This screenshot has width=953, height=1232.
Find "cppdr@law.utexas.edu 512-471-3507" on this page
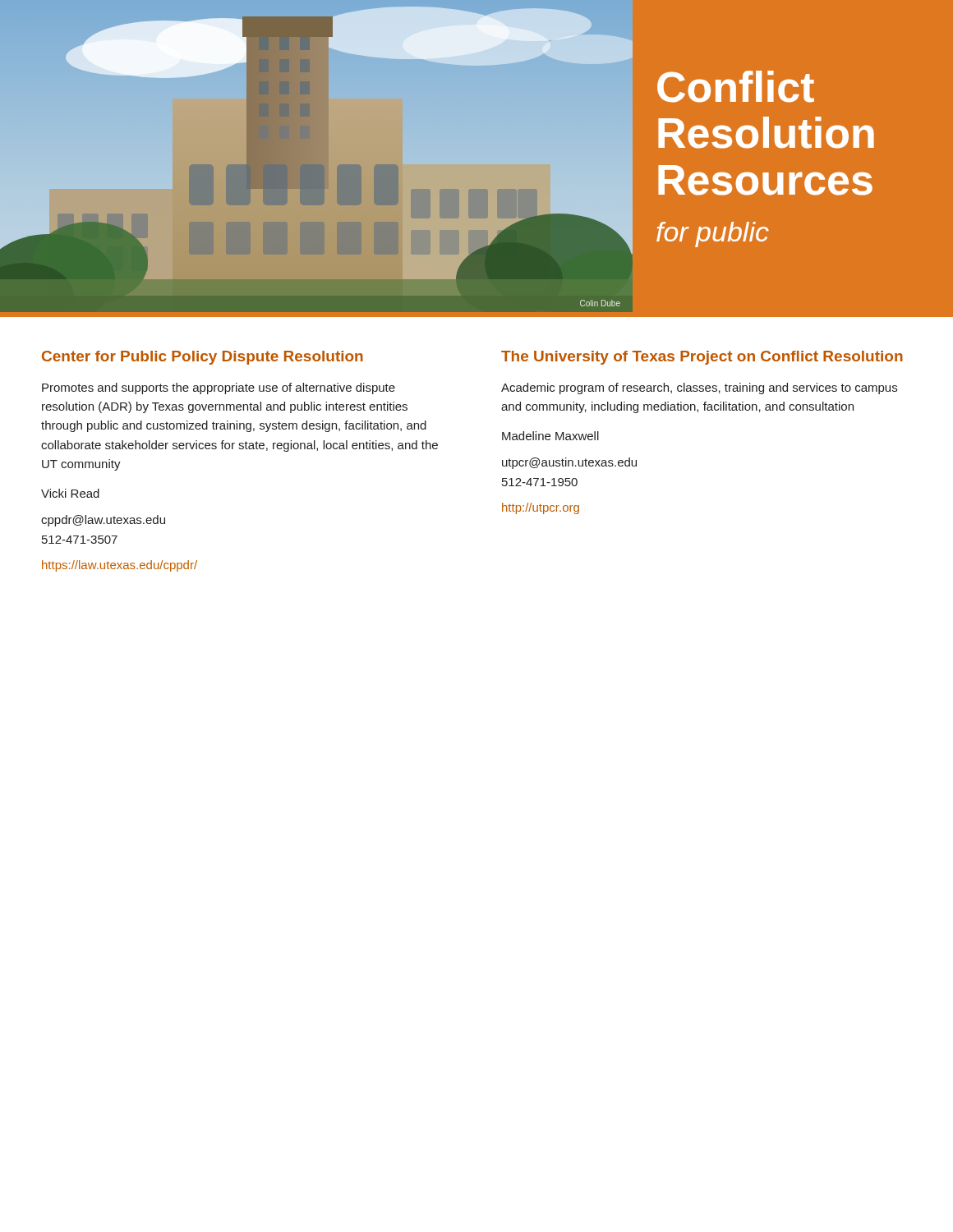[x=103, y=529]
